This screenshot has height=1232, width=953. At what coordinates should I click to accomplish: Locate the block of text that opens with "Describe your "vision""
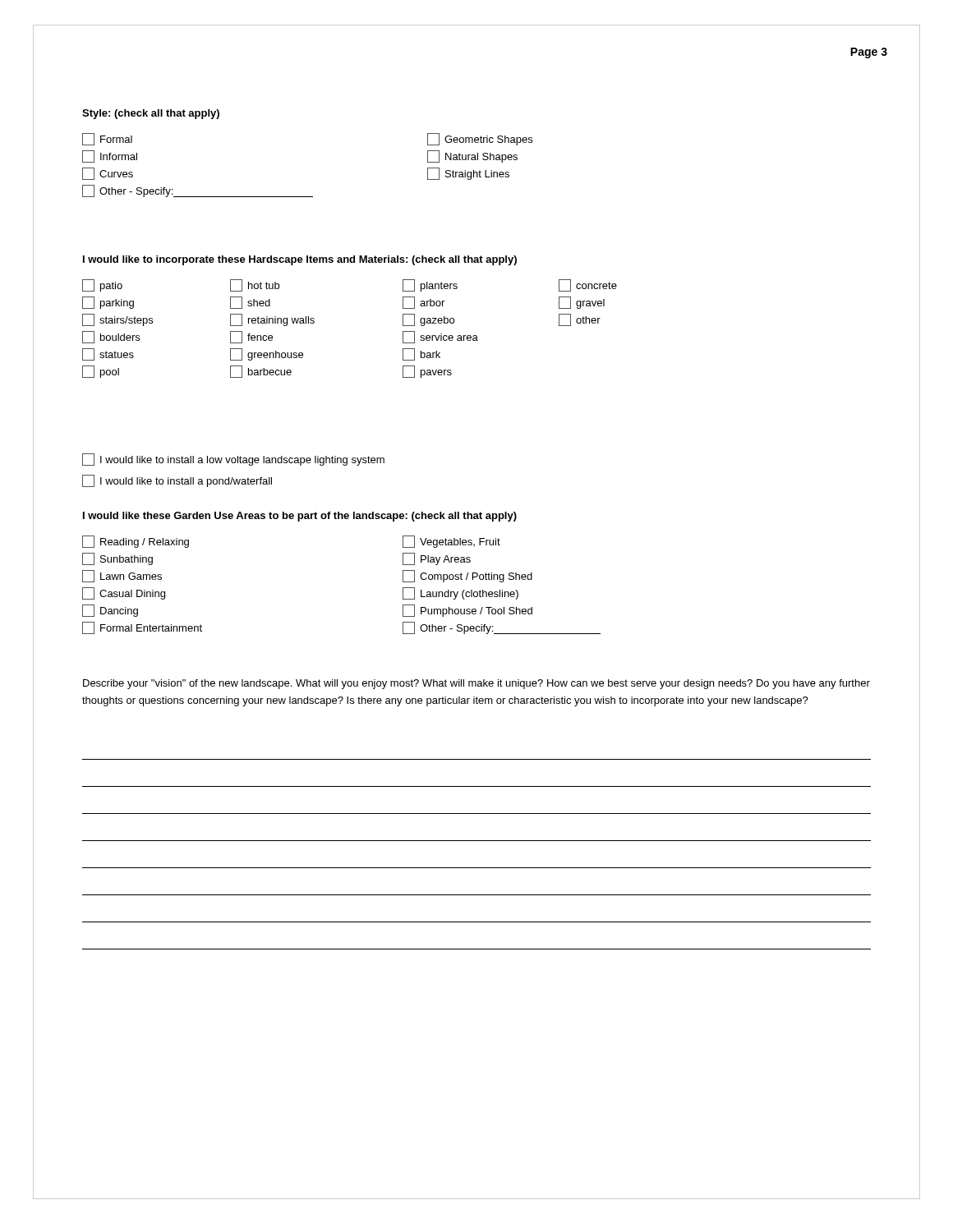coord(476,691)
